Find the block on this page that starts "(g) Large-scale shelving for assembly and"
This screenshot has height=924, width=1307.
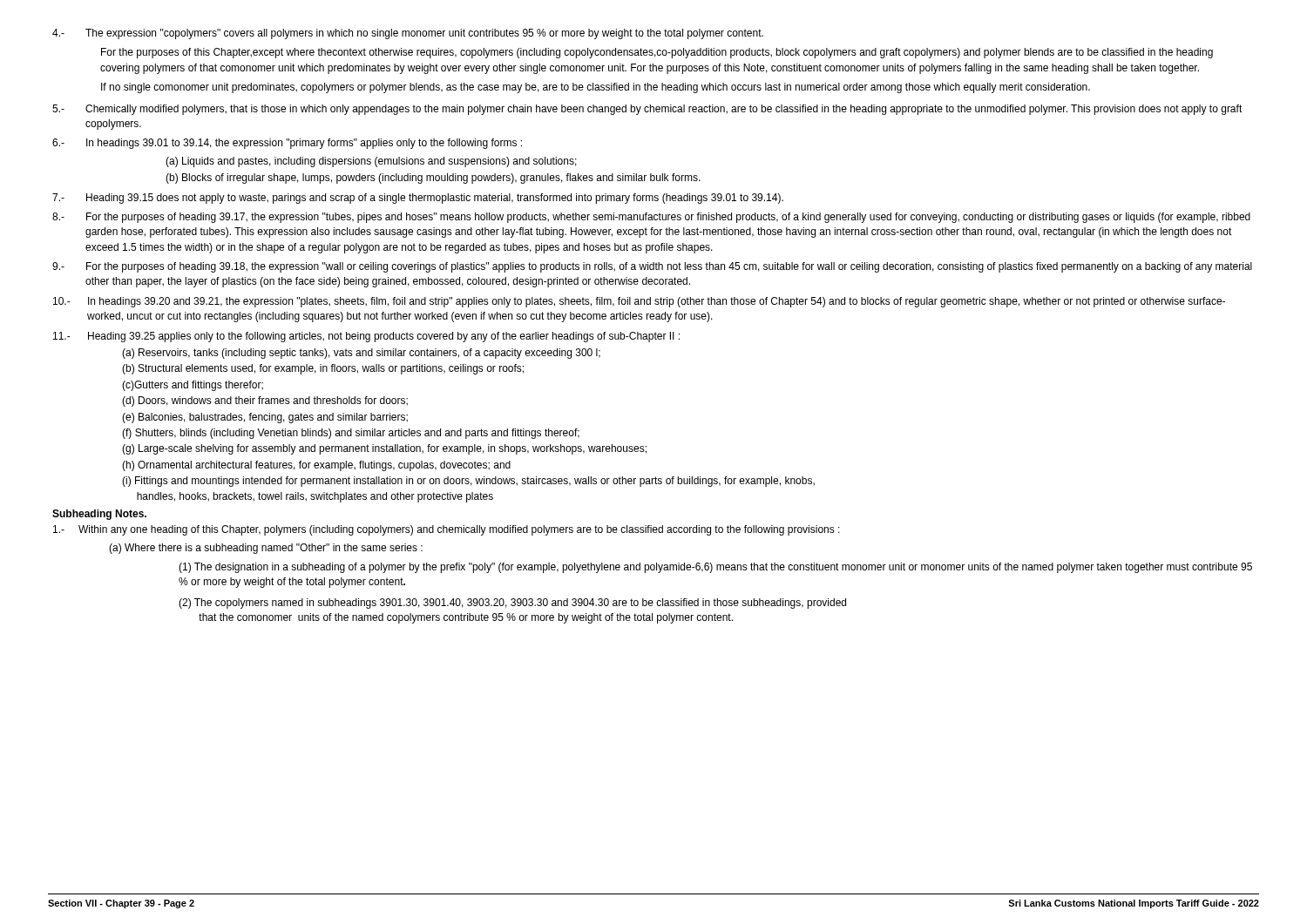(x=385, y=449)
